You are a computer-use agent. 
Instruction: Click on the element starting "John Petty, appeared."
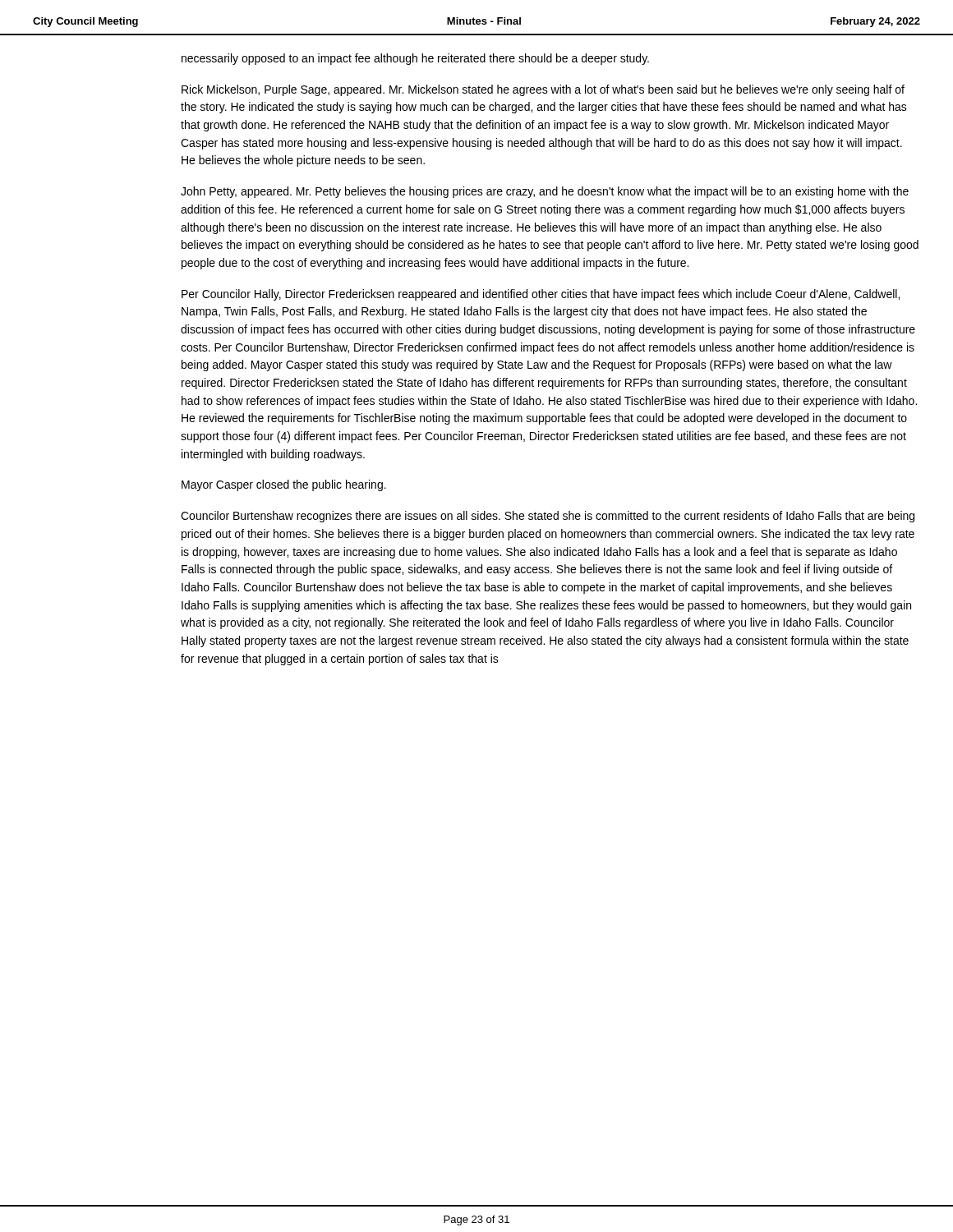point(550,227)
